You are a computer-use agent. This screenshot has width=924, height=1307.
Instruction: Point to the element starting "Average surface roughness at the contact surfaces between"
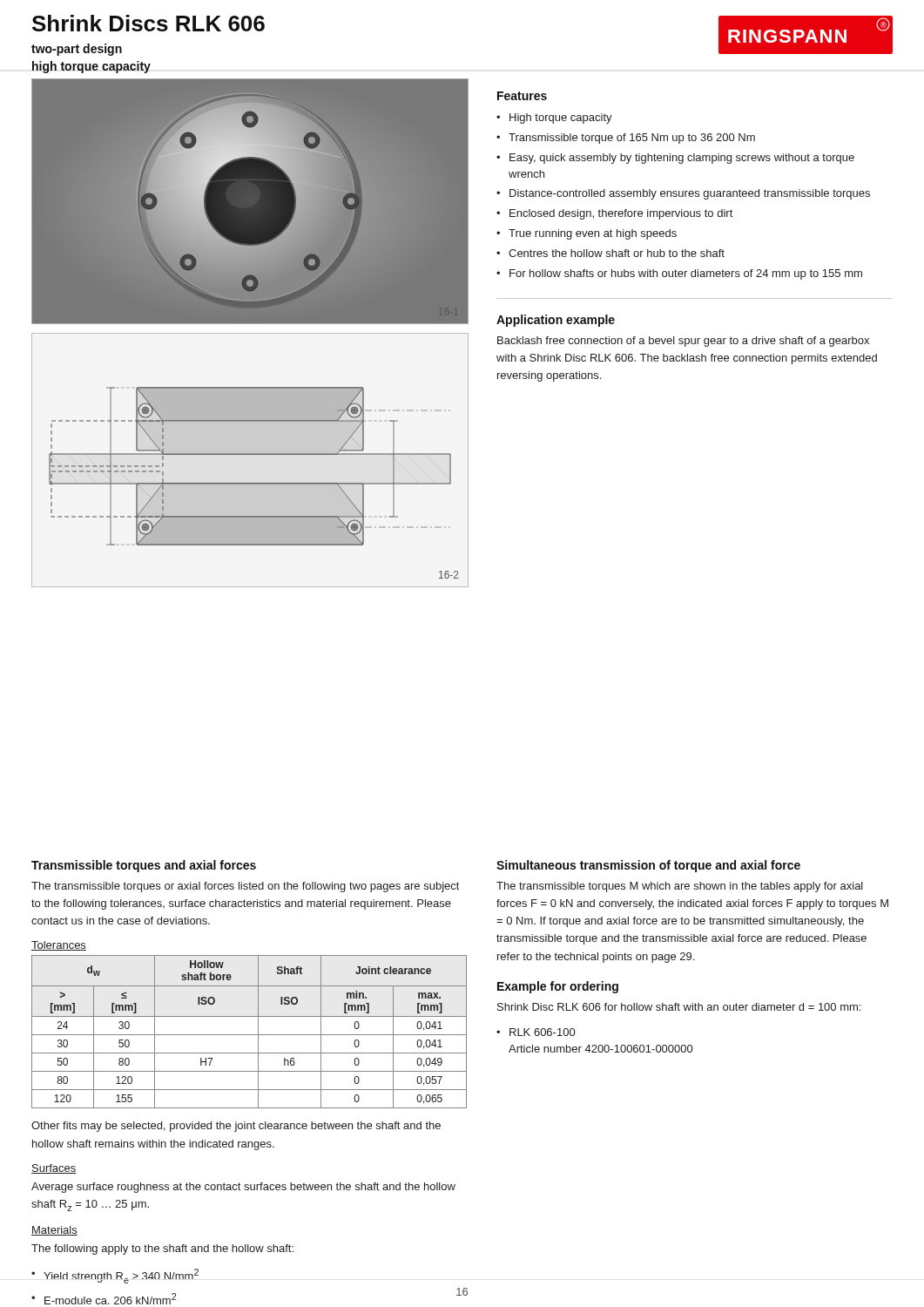click(243, 1196)
